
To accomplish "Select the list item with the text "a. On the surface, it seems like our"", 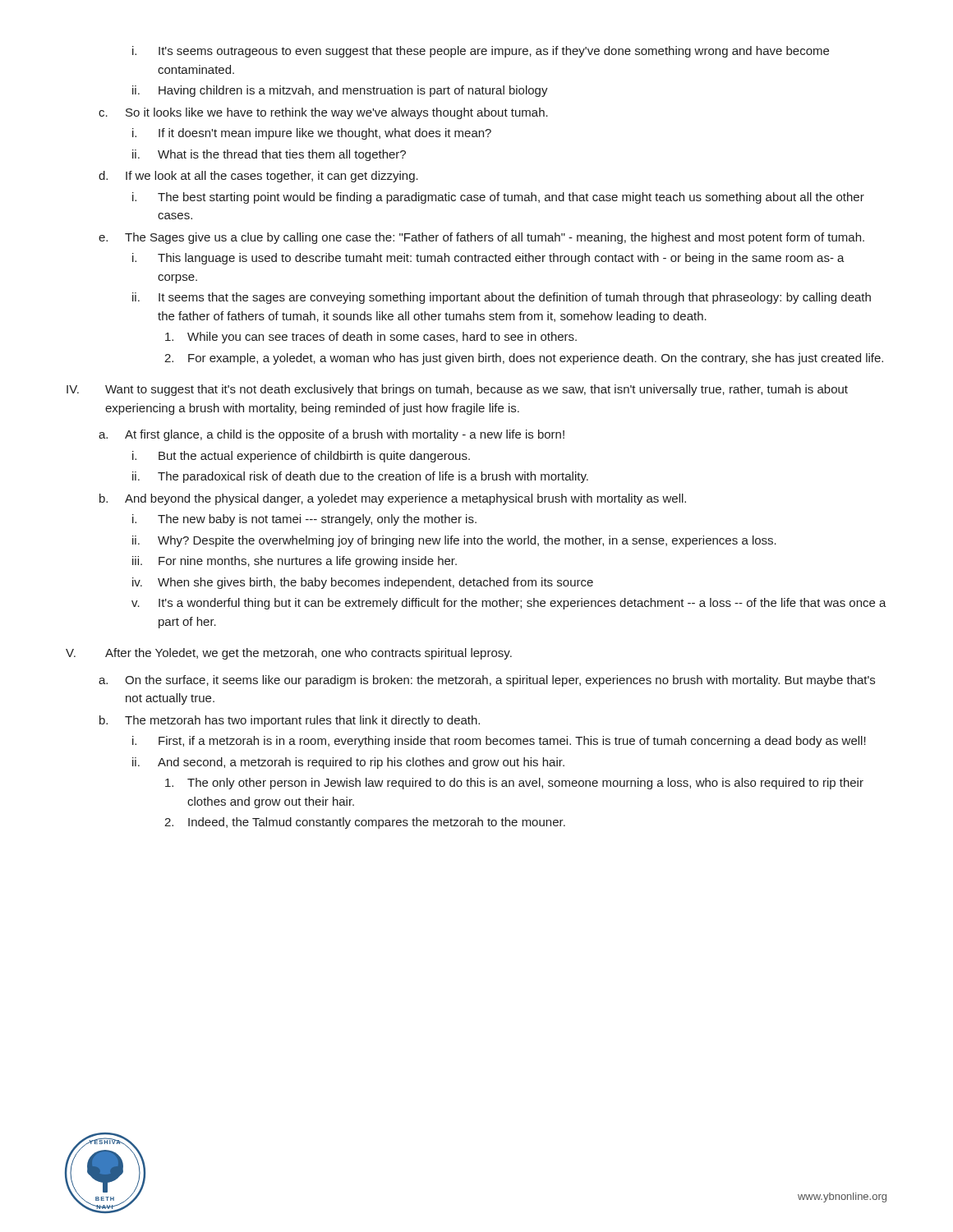I will click(493, 689).
